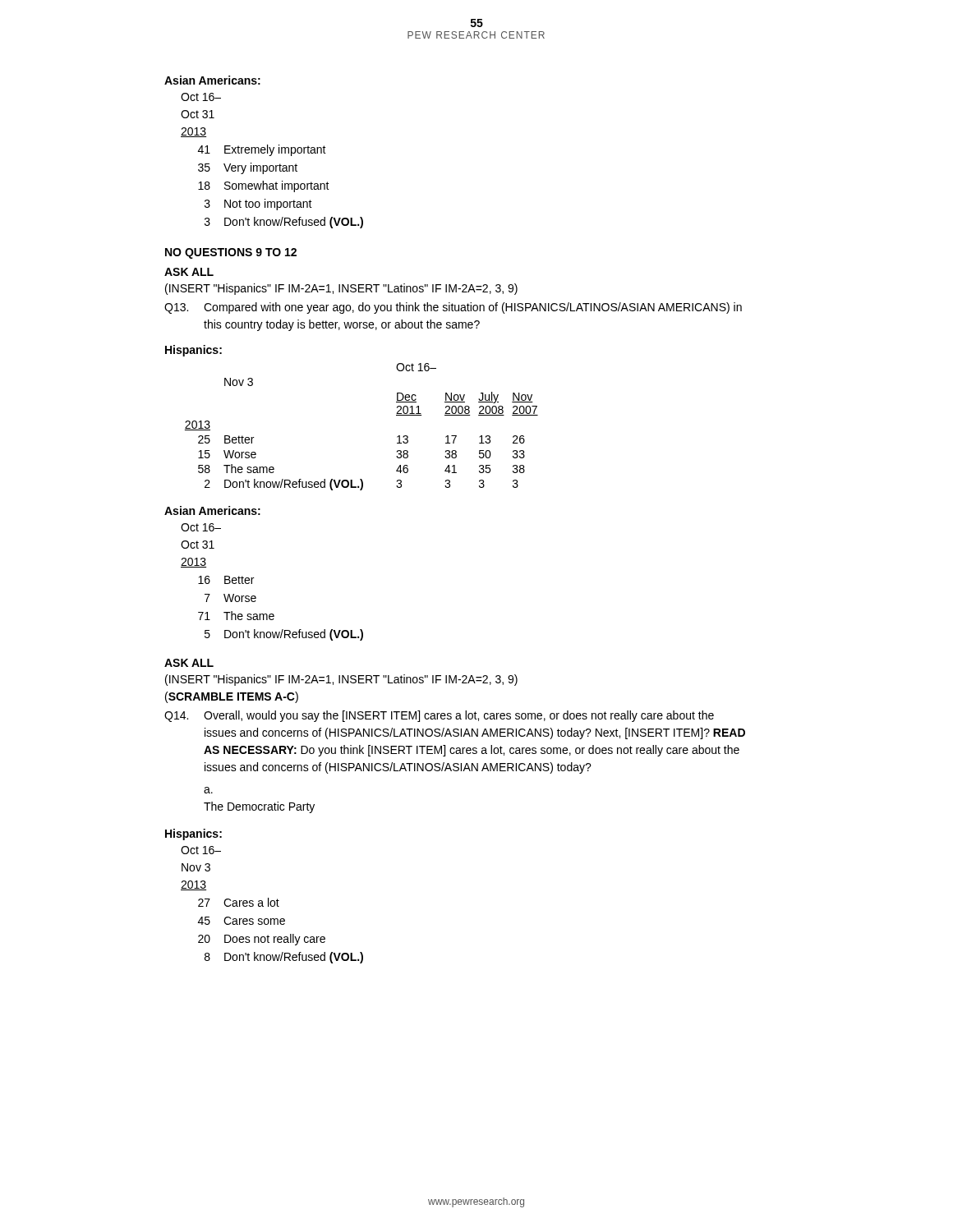Locate the text block that says "Oct 16– Oct 31 2013 41 Extremely"
Screen dimensions: 1232x953
tap(201, 97)
